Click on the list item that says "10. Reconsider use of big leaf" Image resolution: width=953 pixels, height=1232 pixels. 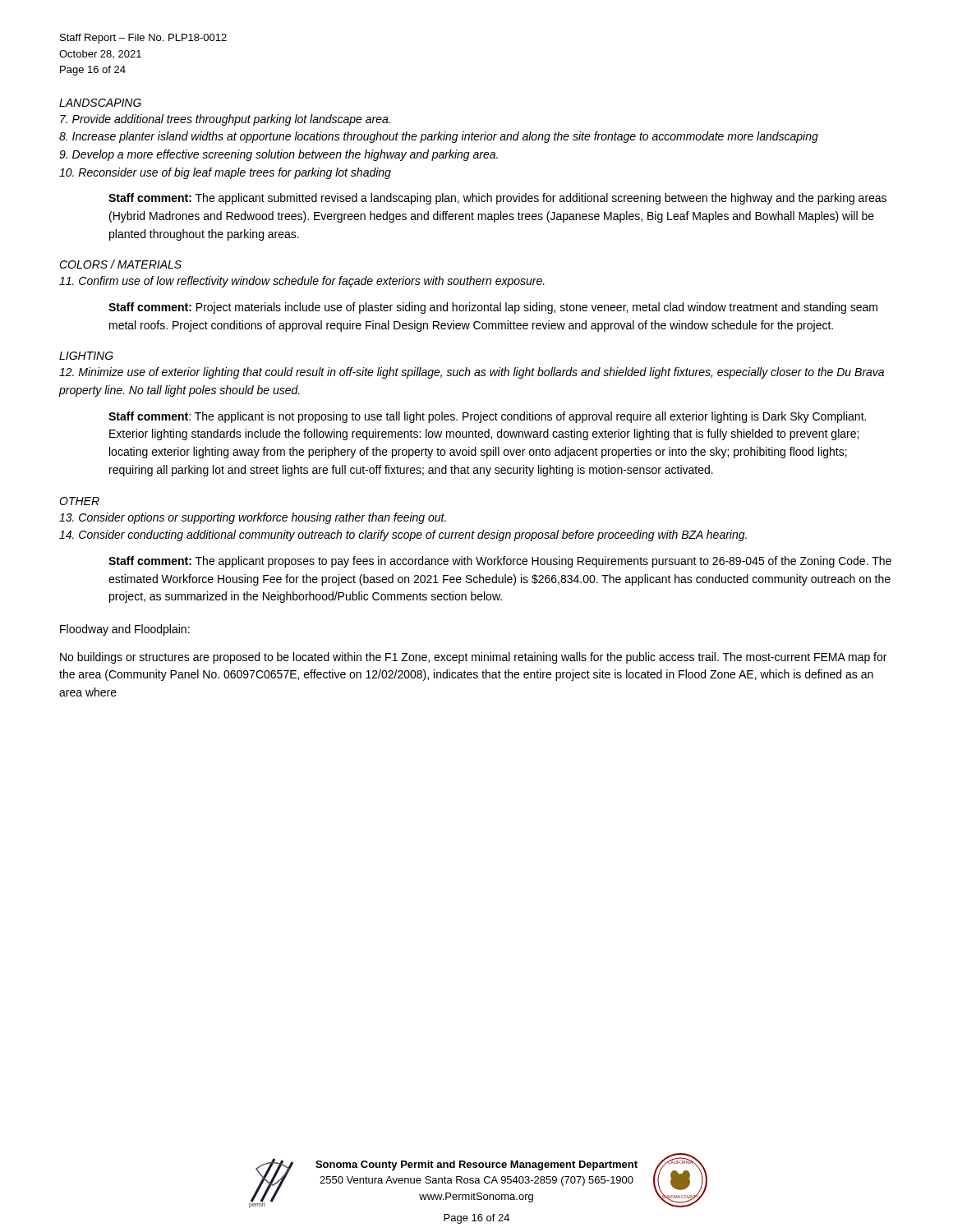coord(225,172)
